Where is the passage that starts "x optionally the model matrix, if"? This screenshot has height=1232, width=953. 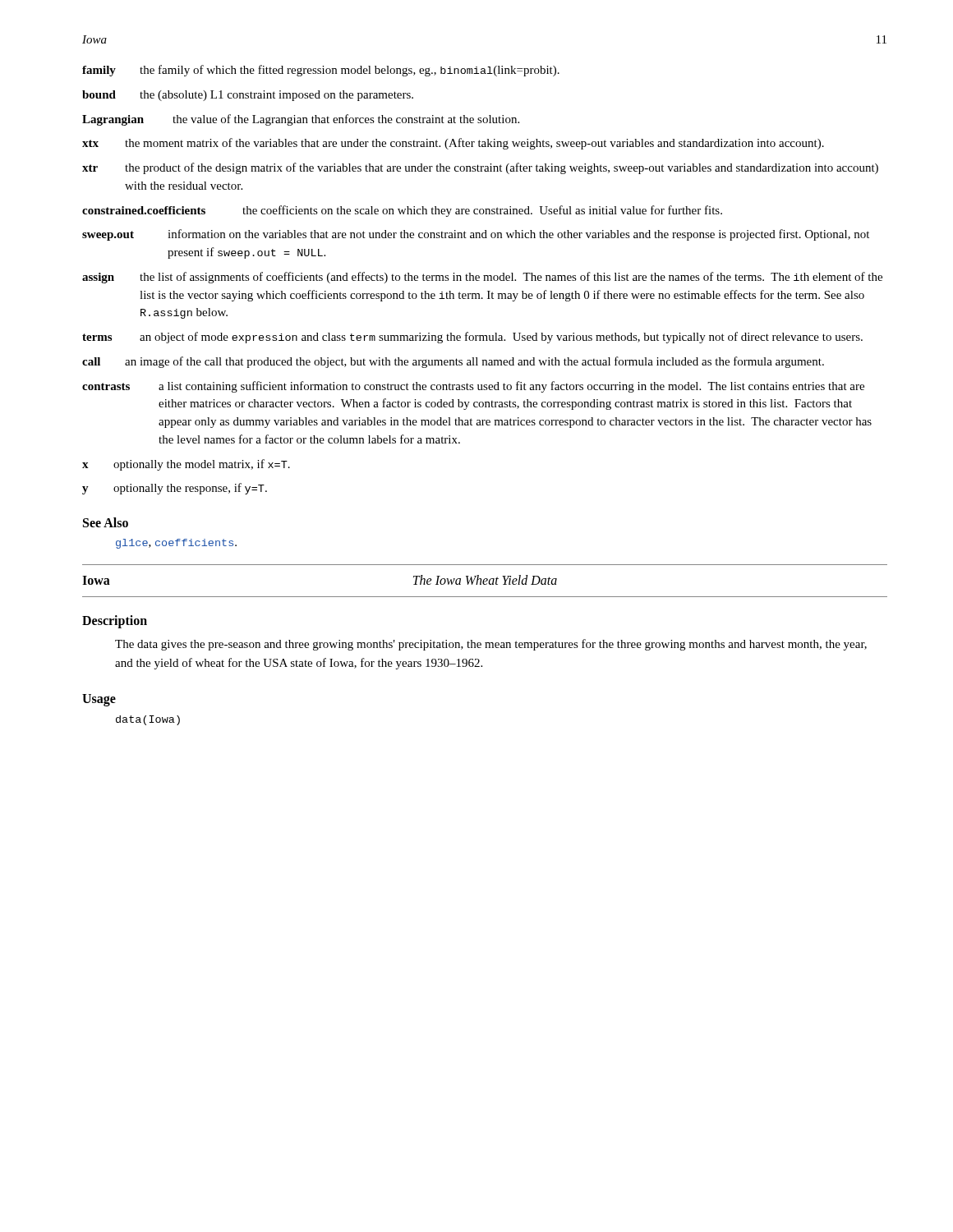(186, 465)
